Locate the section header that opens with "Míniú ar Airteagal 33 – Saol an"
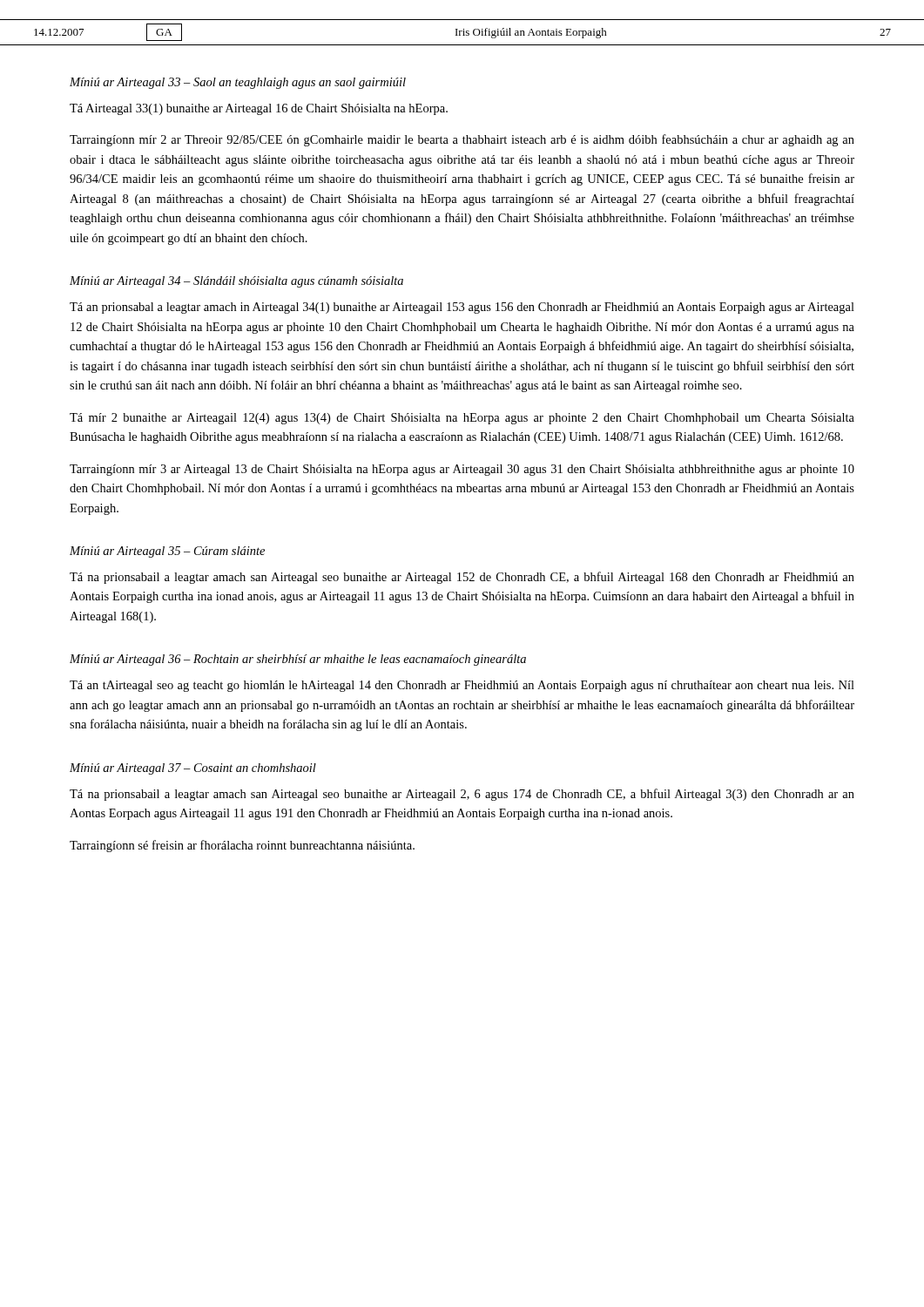This screenshot has width=924, height=1307. [238, 83]
